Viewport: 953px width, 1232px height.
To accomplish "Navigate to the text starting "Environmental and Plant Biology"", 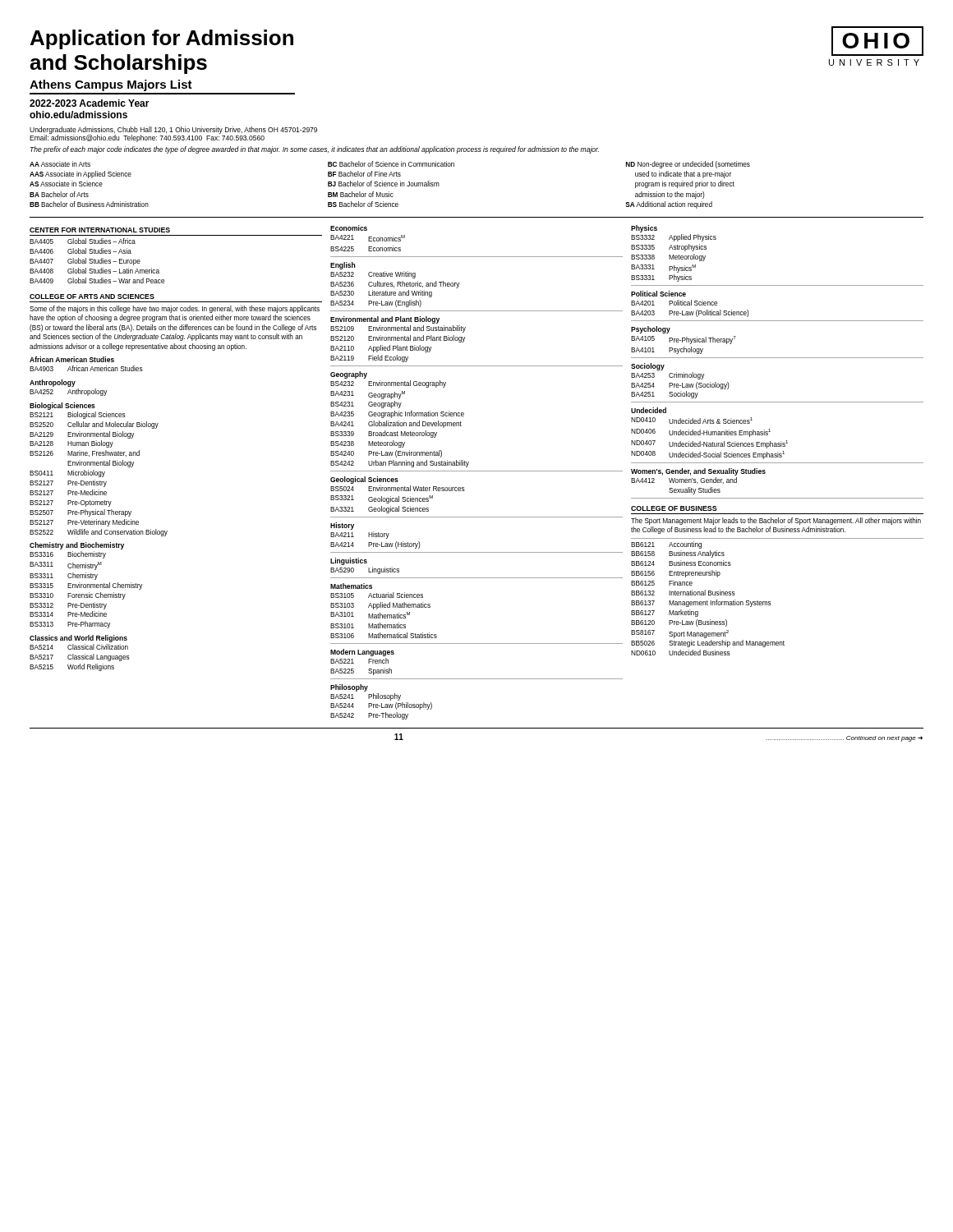I will [x=385, y=320].
